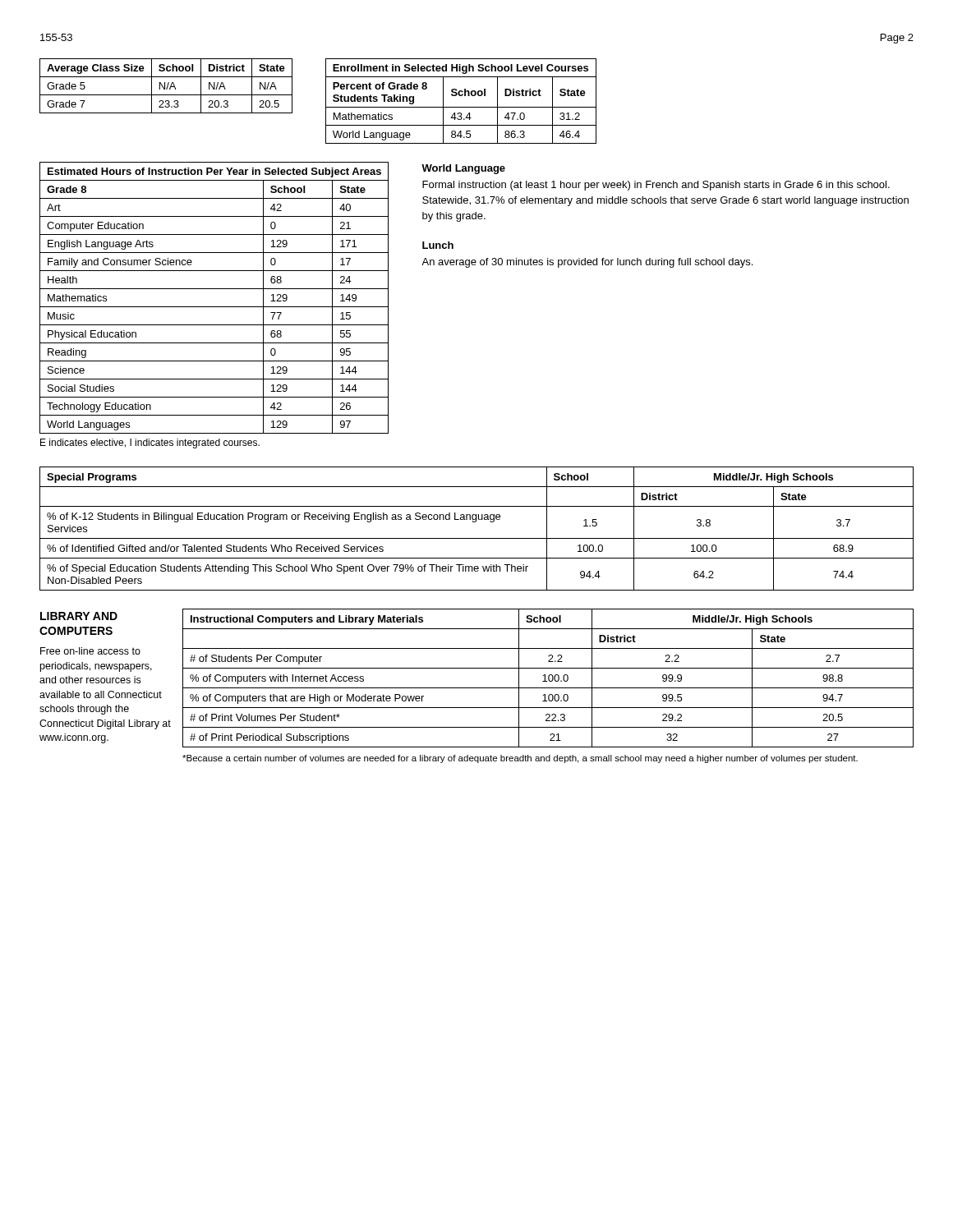Image resolution: width=953 pixels, height=1232 pixels.
Task: Select the text block that reads "An average of 30 minutes is provided"
Action: [x=588, y=261]
